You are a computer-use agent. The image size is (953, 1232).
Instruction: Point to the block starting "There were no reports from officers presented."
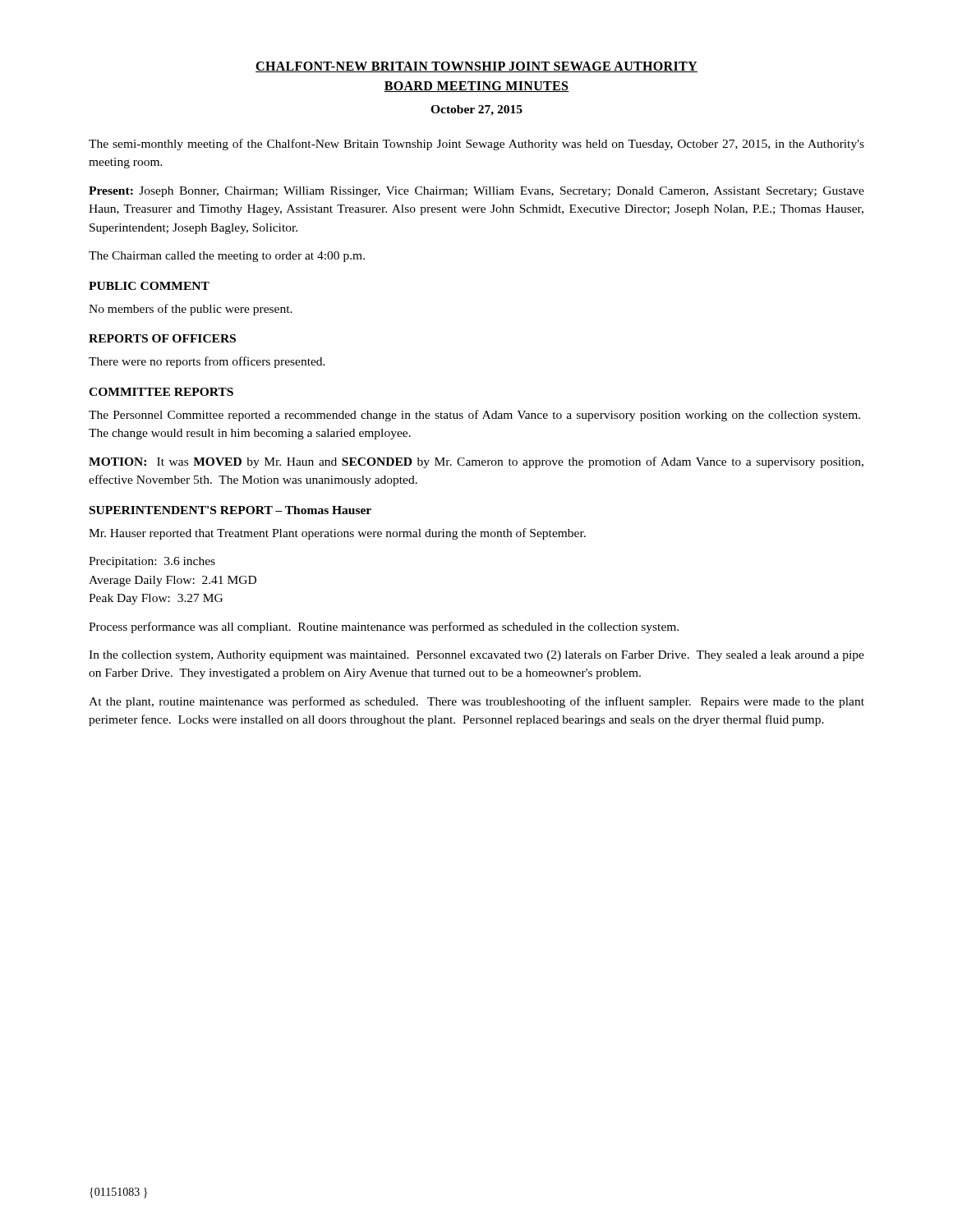tap(207, 361)
